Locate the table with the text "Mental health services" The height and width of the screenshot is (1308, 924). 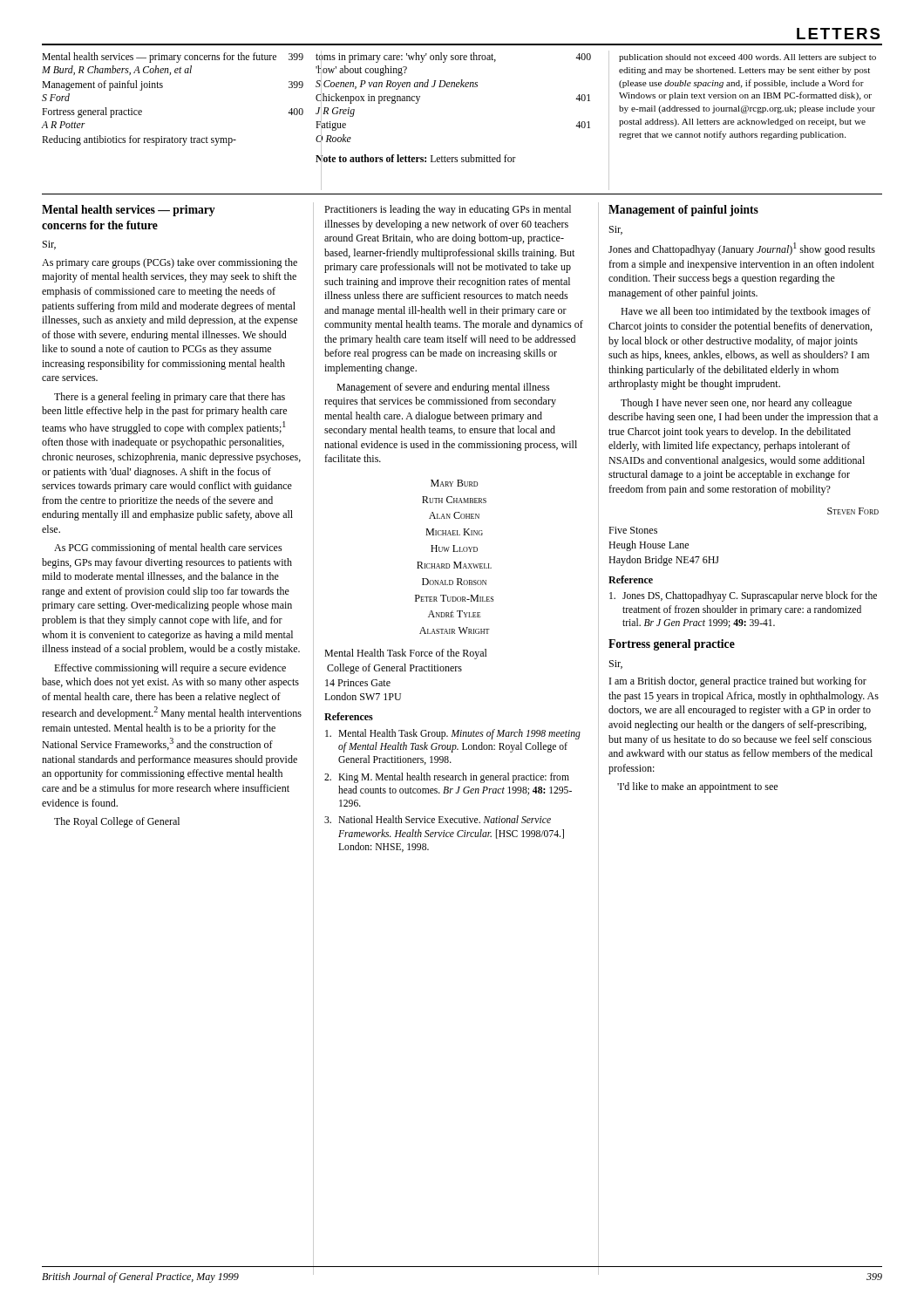coord(173,98)
